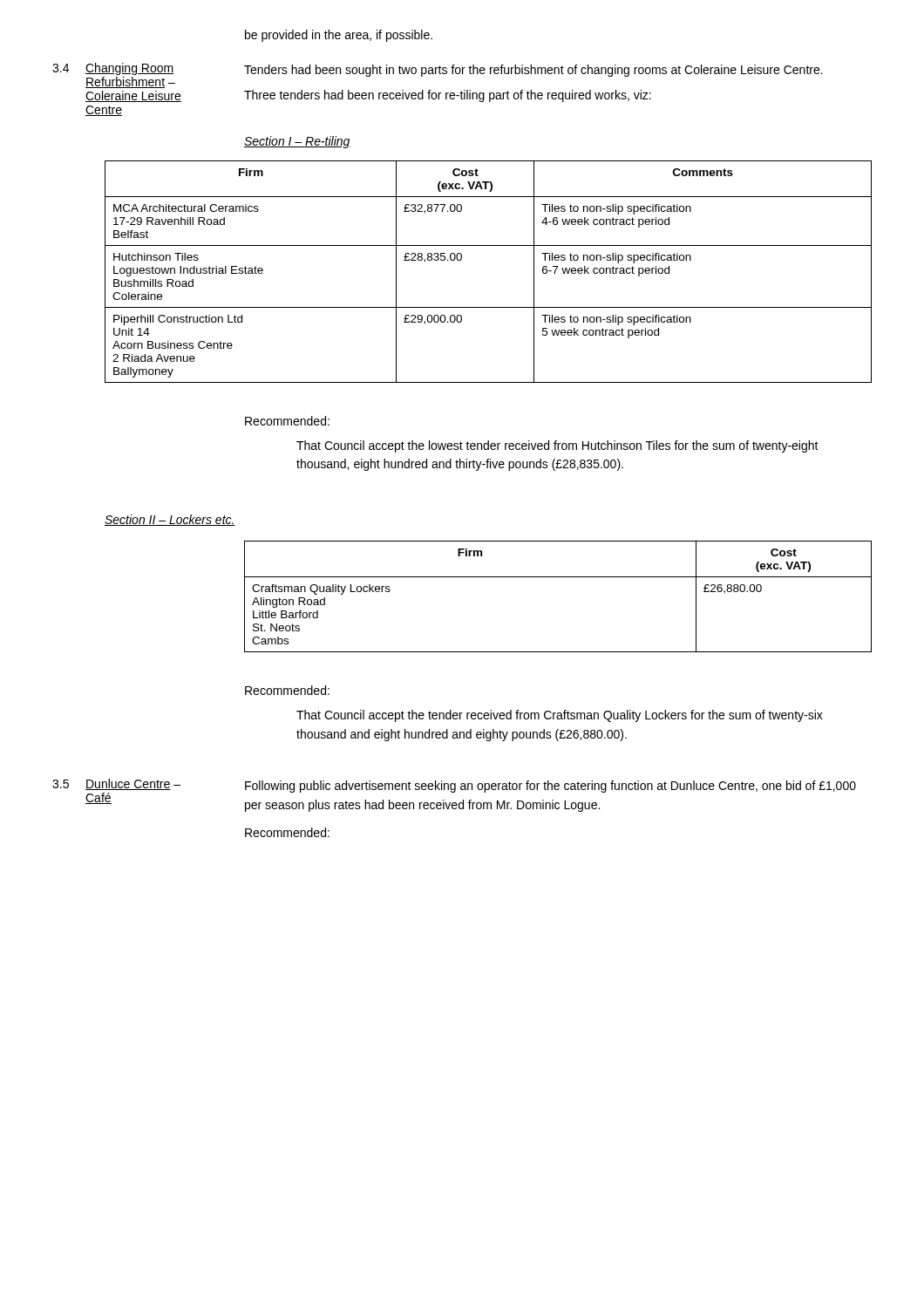Find the section header that says "3.4 Changing RoomRefurbishment –Coleraine LeisureCentre"
This screenshot has height=1308, width=924.
148,89
